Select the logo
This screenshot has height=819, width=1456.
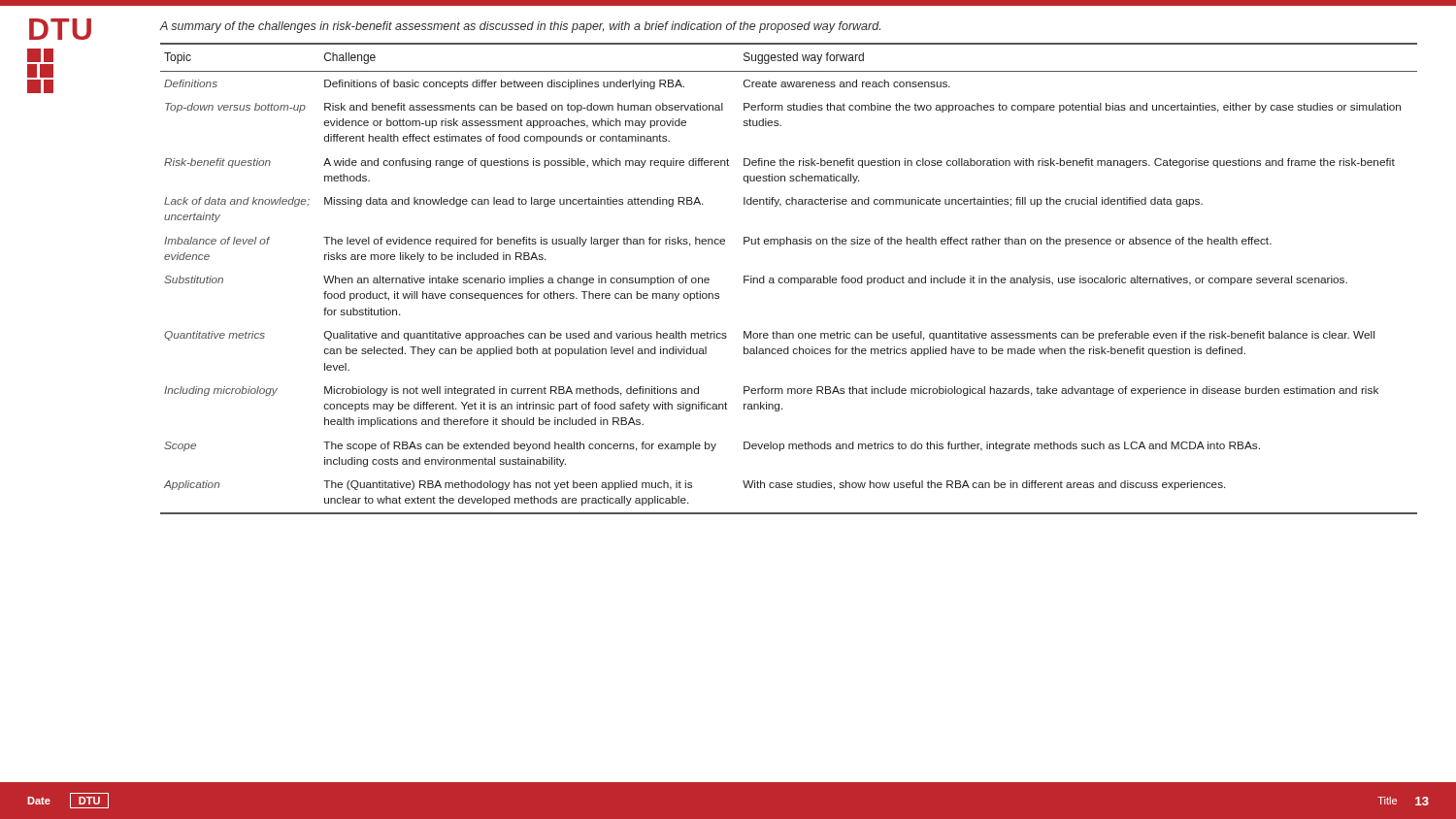pyautogui.click(x=66, y=53)
